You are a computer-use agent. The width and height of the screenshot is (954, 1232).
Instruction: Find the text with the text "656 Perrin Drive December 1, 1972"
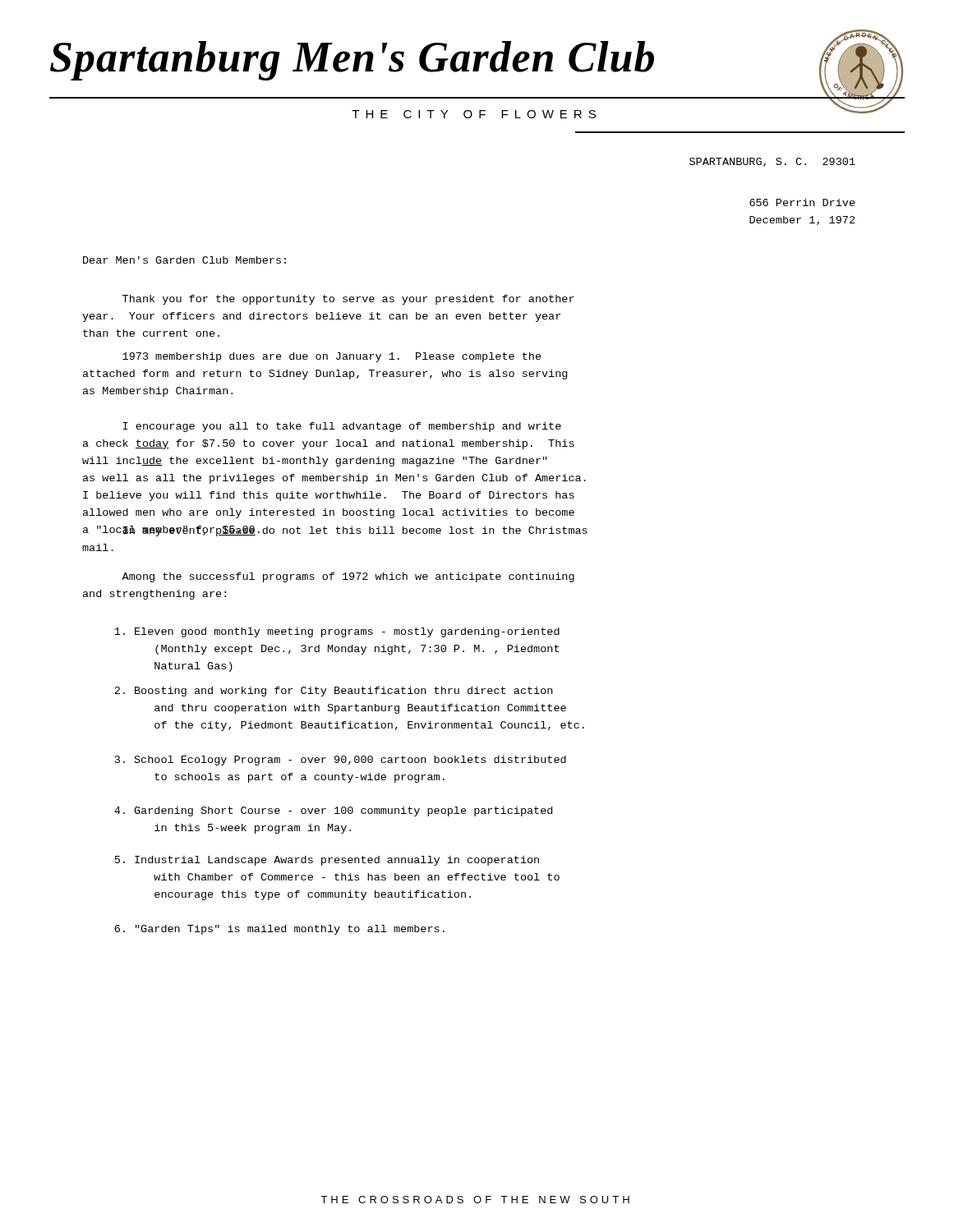pyautogui.click(x=802, y=212)
